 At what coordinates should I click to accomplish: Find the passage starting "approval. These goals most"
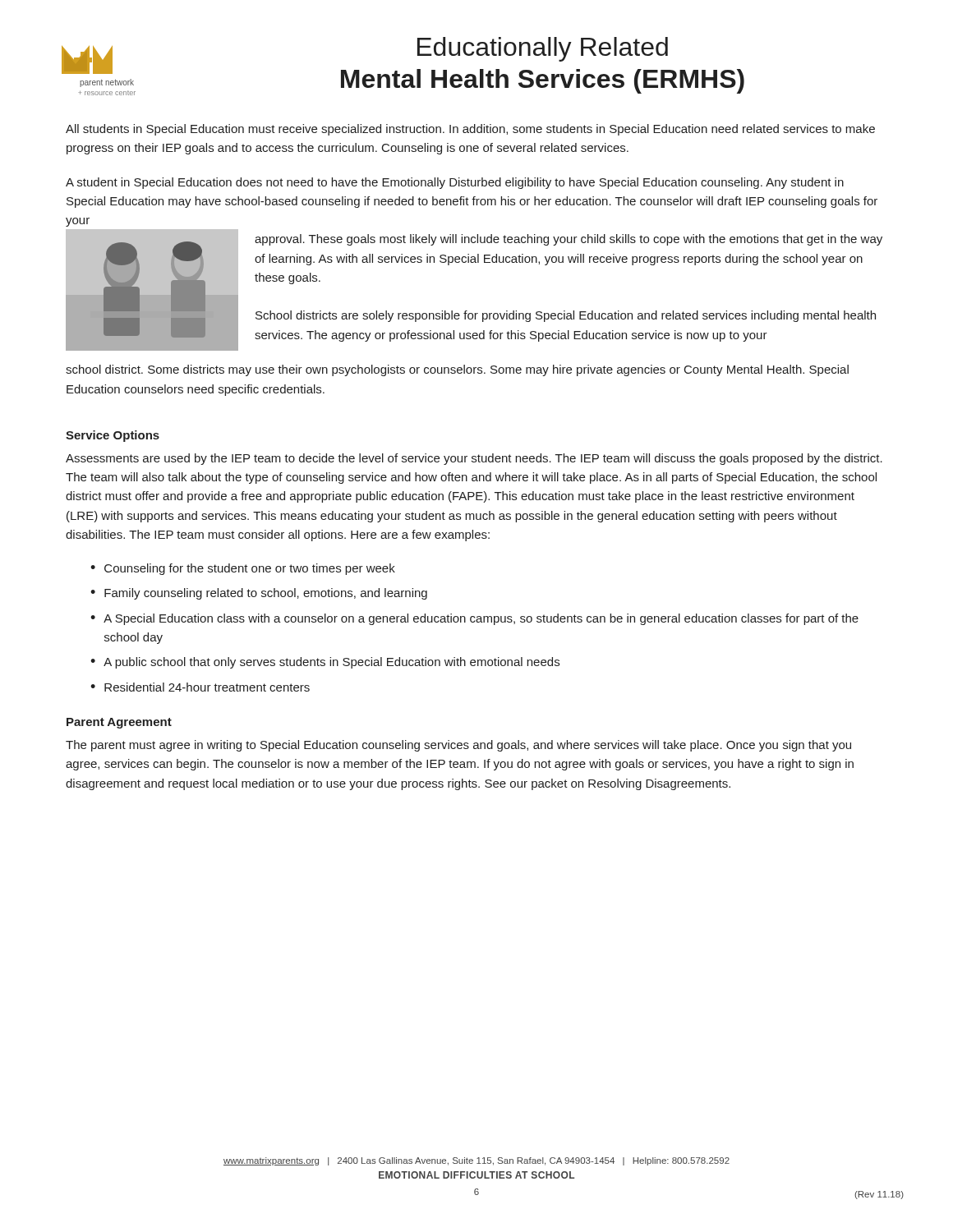point(569,240)
